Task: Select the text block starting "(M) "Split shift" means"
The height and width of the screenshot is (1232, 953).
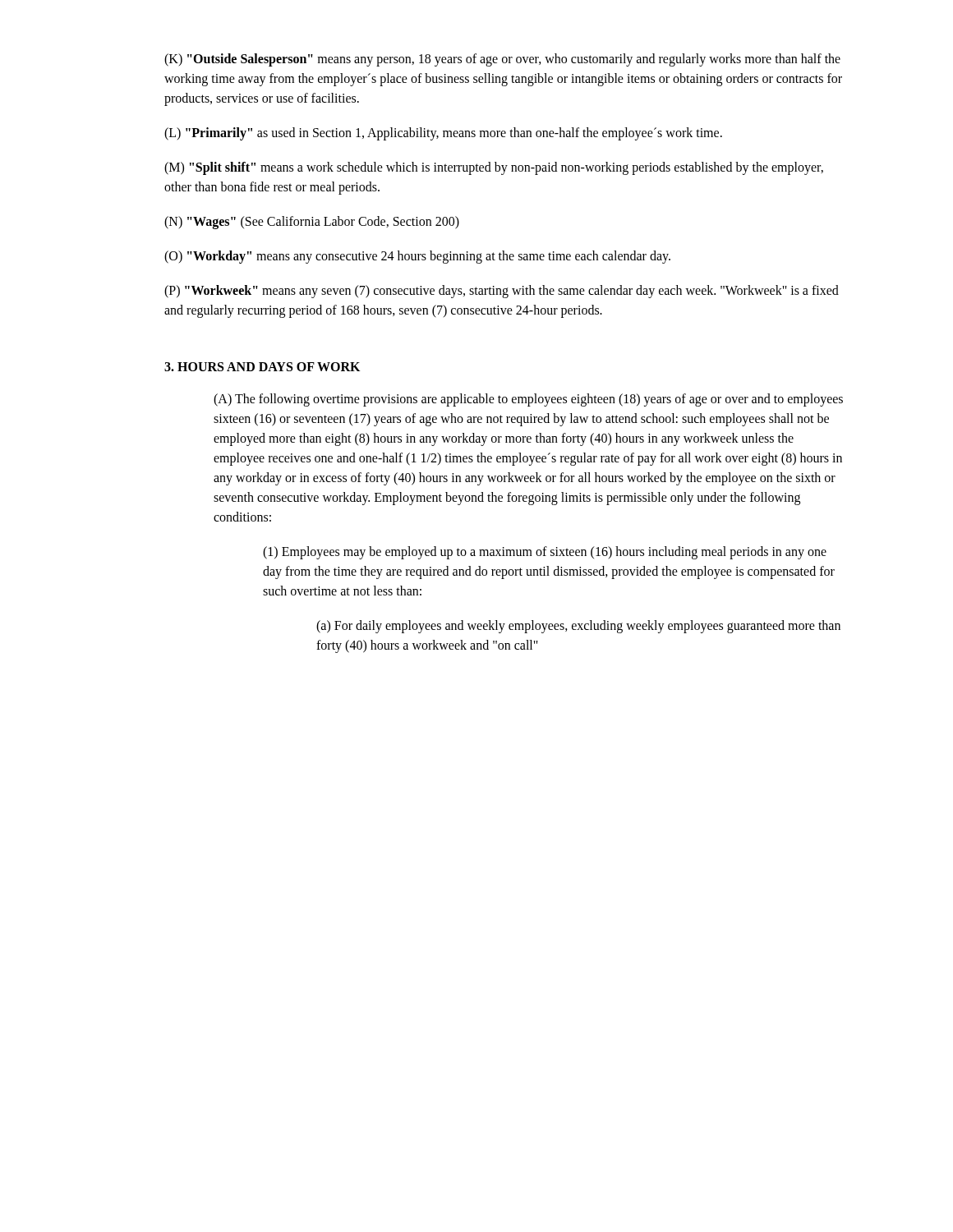Action: click(x=494, y=177)
